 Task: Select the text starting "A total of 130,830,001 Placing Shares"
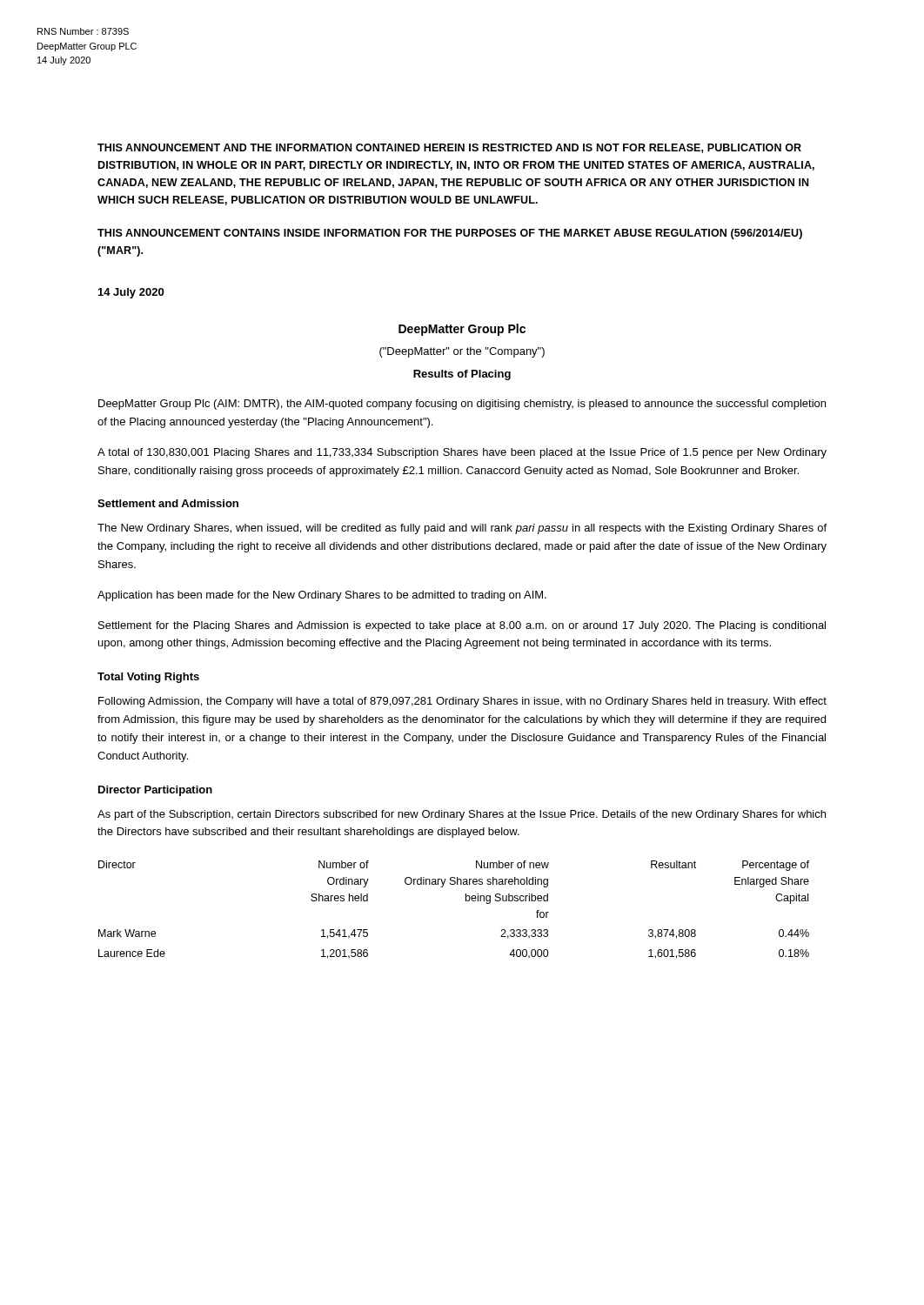coord(462,461)
